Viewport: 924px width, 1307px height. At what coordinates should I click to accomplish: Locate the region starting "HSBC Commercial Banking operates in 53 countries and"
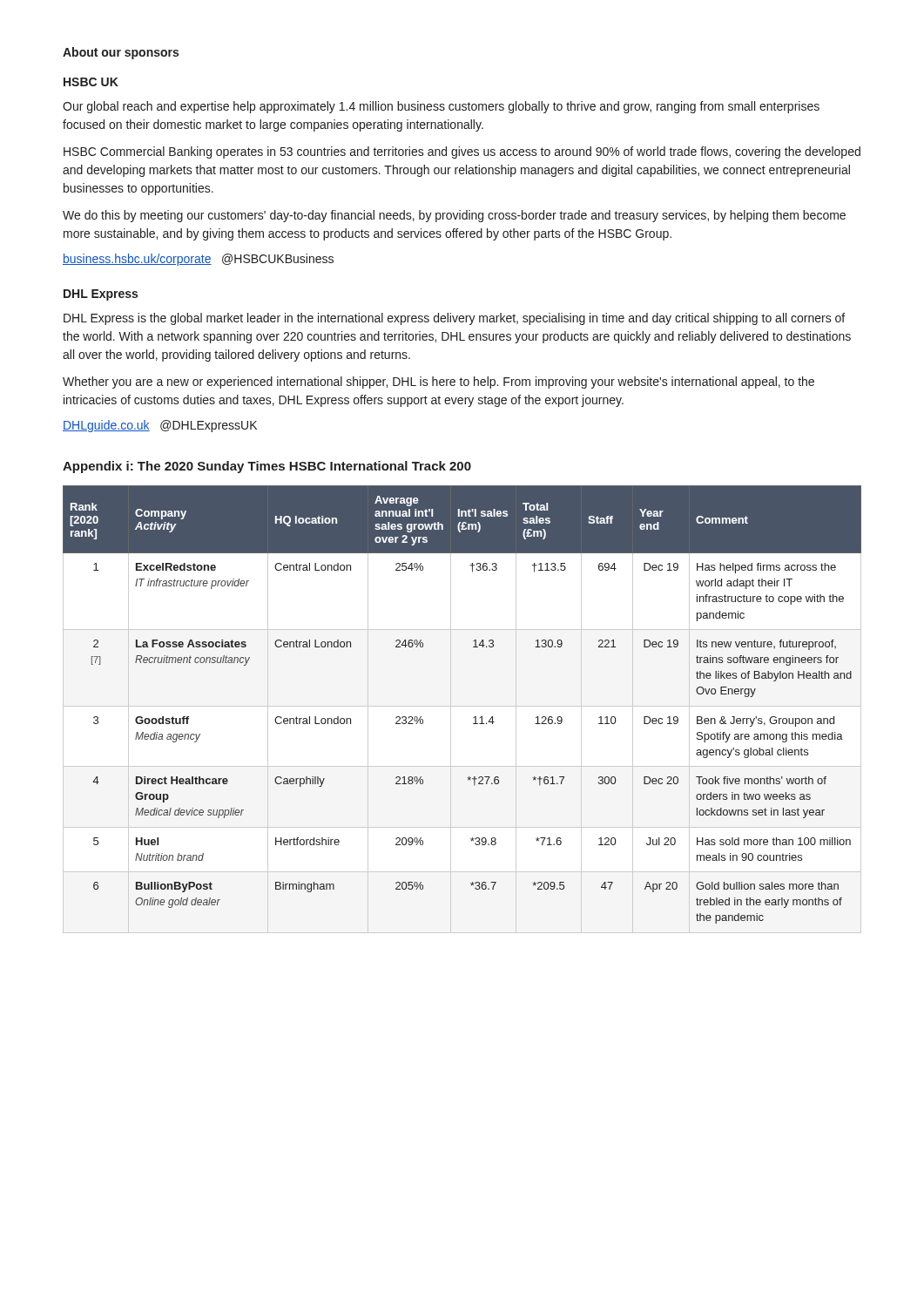click(462, 170)
